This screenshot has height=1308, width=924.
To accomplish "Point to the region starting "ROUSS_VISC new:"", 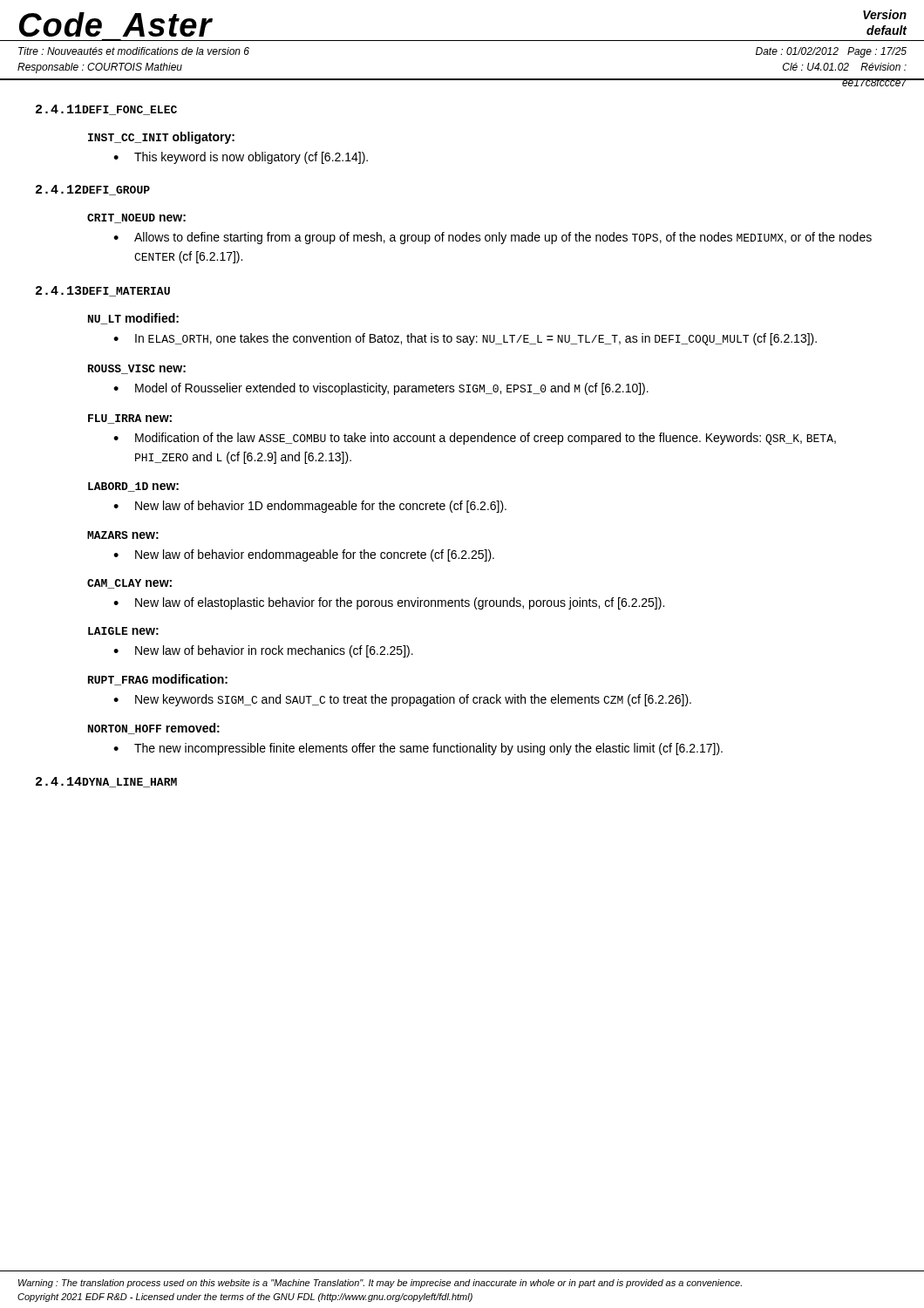I will pyautogui.click(x=137, y=368).
